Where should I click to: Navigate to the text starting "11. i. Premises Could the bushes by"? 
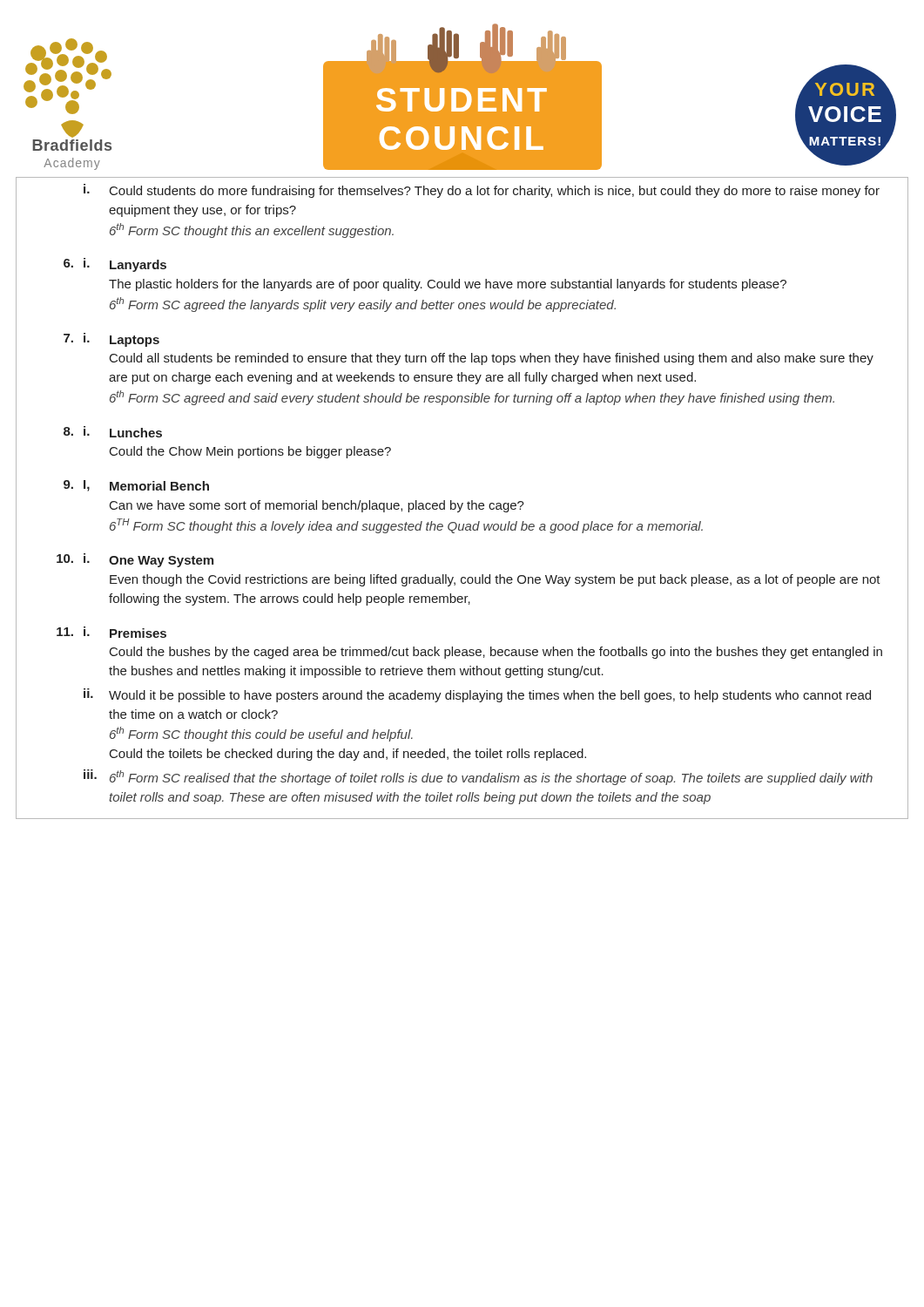pos(459,652)
